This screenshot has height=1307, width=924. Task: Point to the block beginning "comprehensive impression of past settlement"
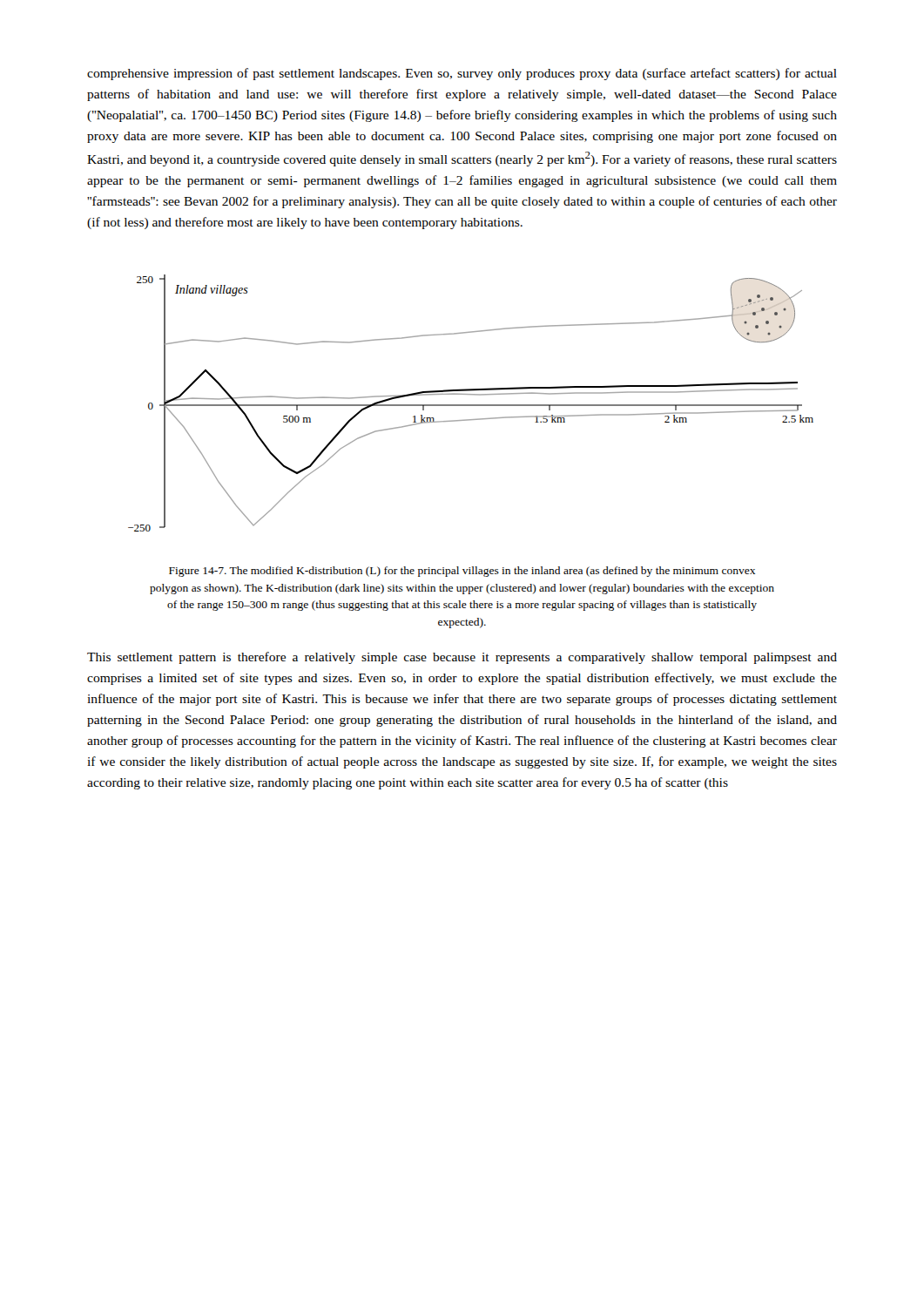coord(462,147)
